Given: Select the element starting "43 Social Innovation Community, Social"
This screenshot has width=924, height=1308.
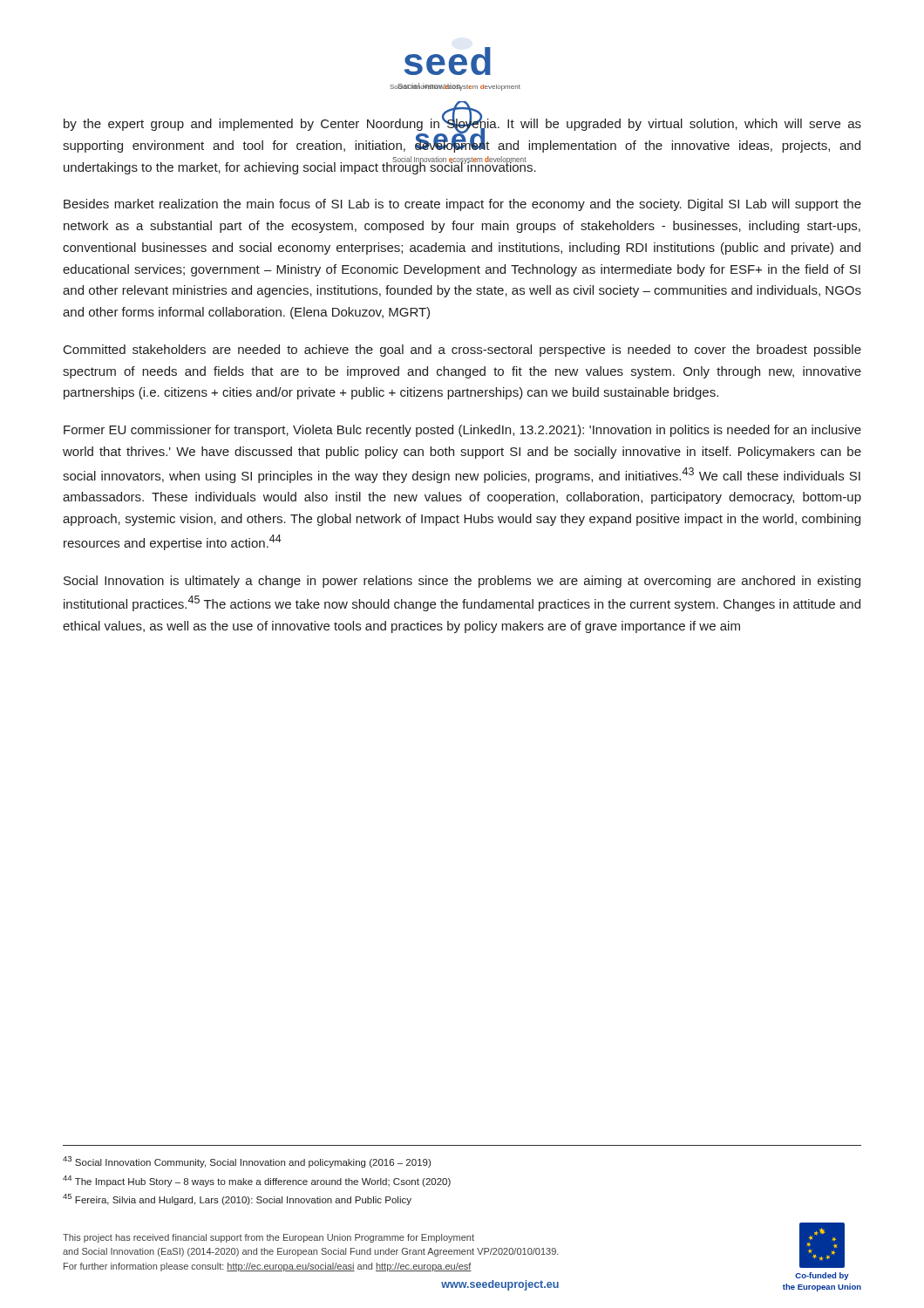Looking at the screenshot, I should 247,1161.
